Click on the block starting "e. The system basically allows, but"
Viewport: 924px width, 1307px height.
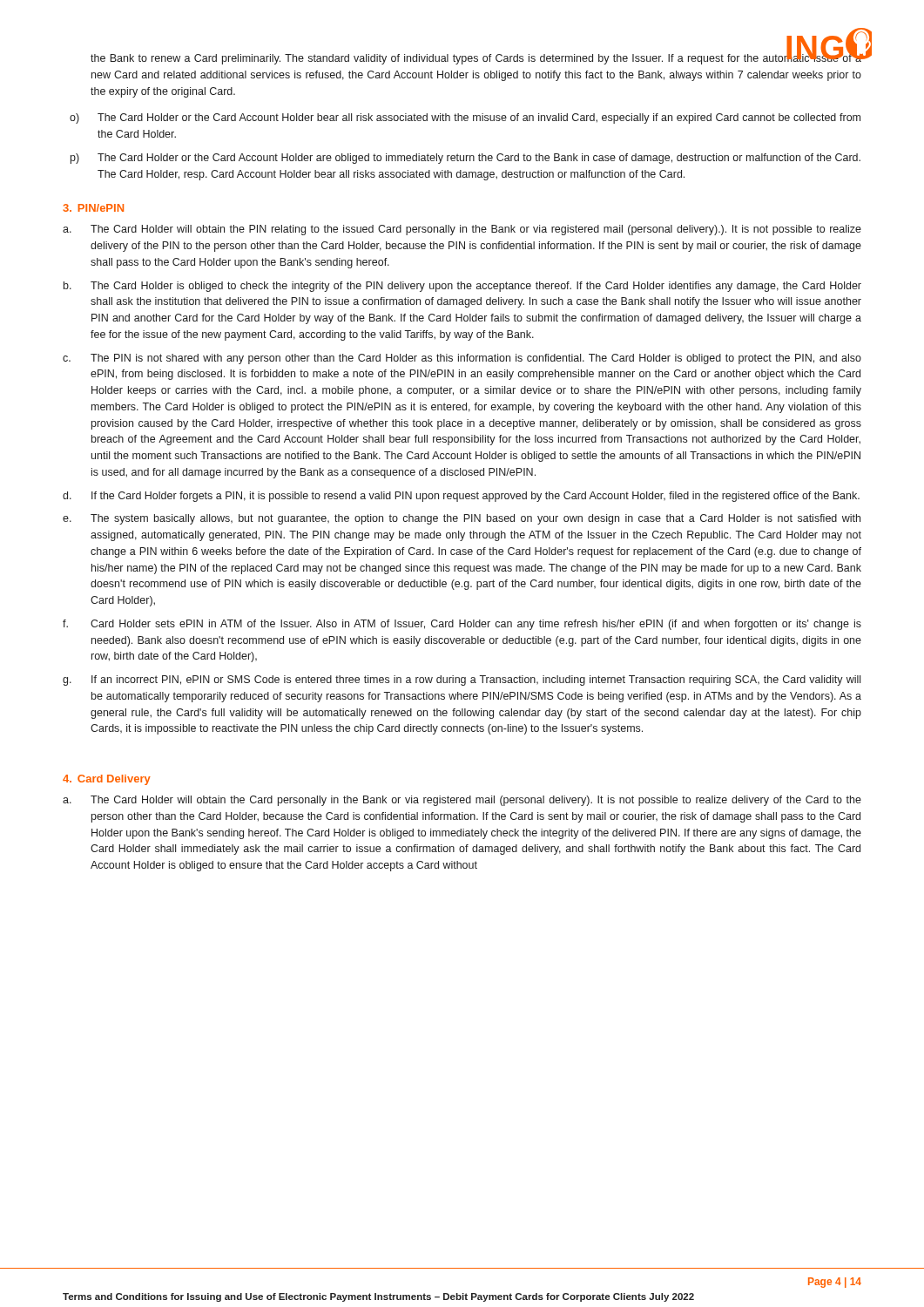click(x=462, y=560)
